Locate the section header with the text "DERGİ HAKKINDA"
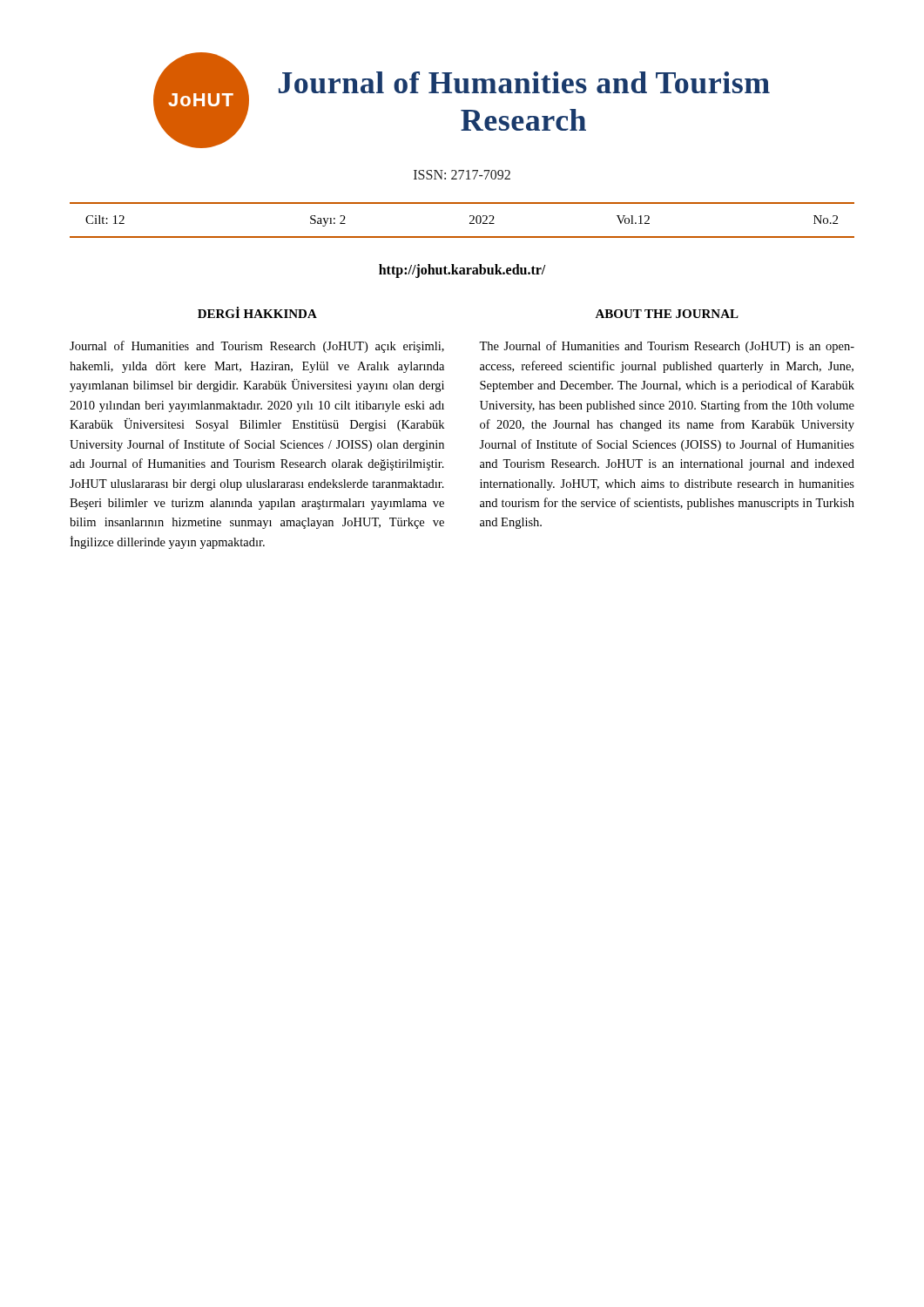 [257, 314]
